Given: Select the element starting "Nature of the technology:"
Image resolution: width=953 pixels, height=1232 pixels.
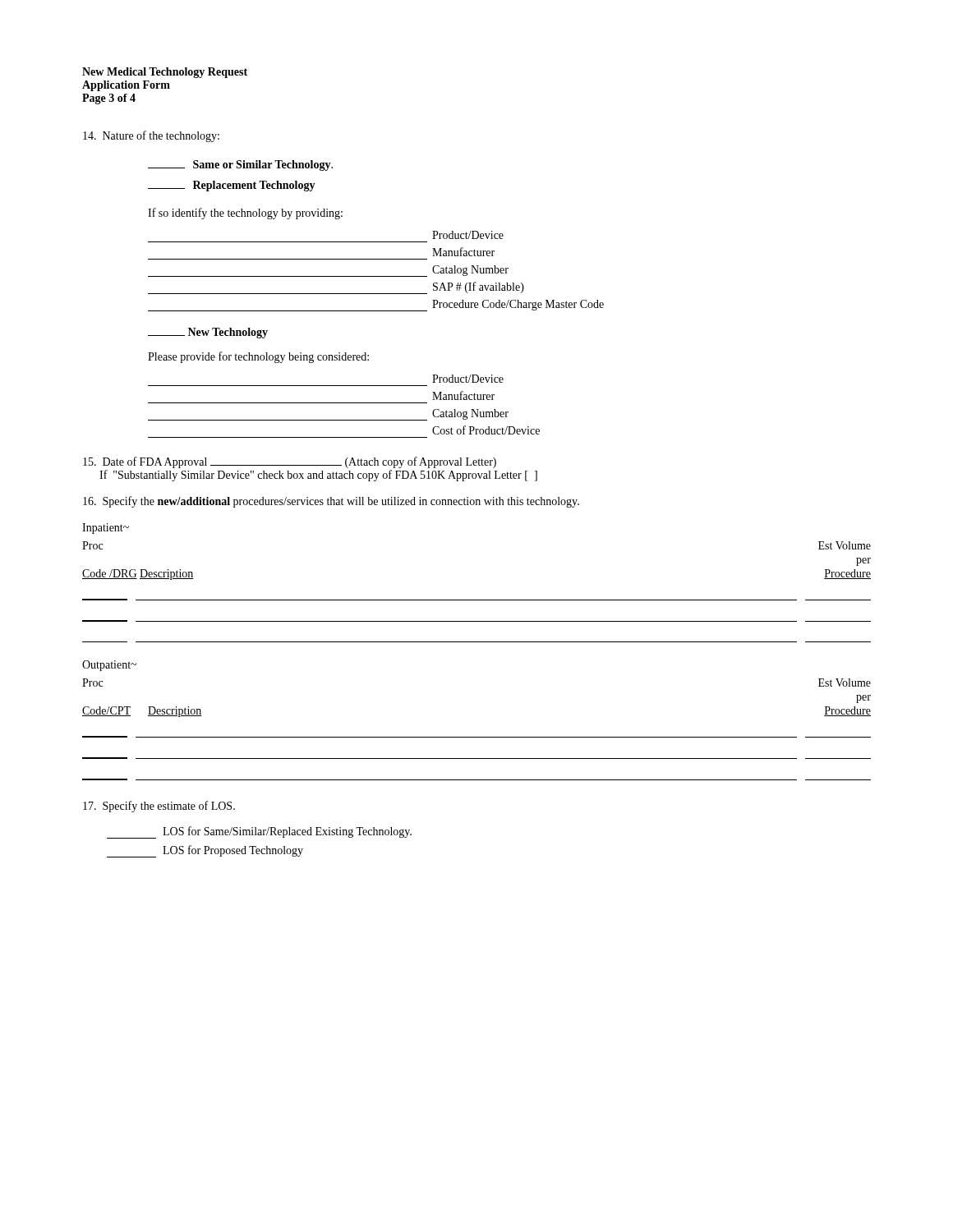Looking at the screenshot, I should [151, 136].
